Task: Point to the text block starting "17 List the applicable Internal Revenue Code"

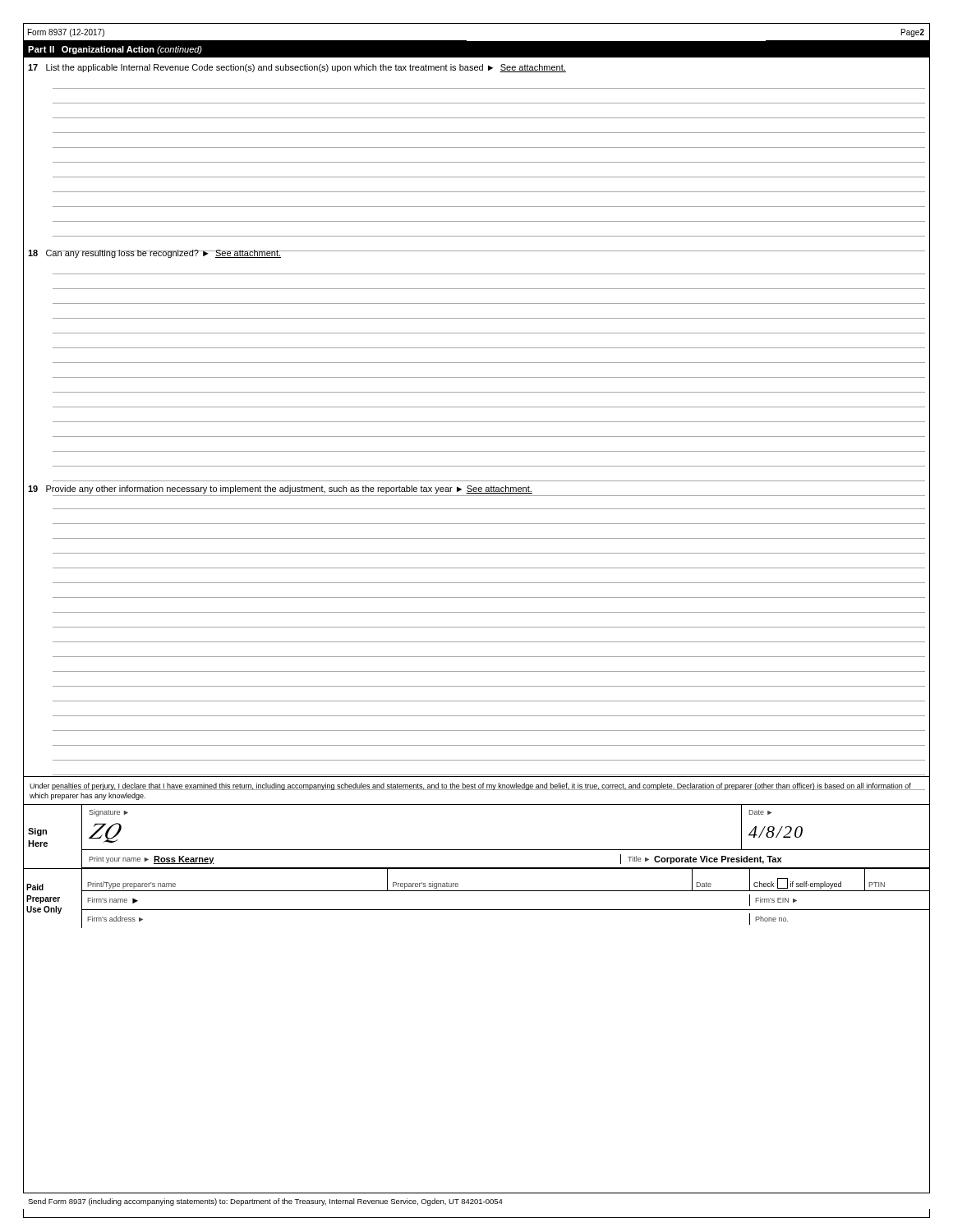Action: pyautogui.click(x=297, y=67)
